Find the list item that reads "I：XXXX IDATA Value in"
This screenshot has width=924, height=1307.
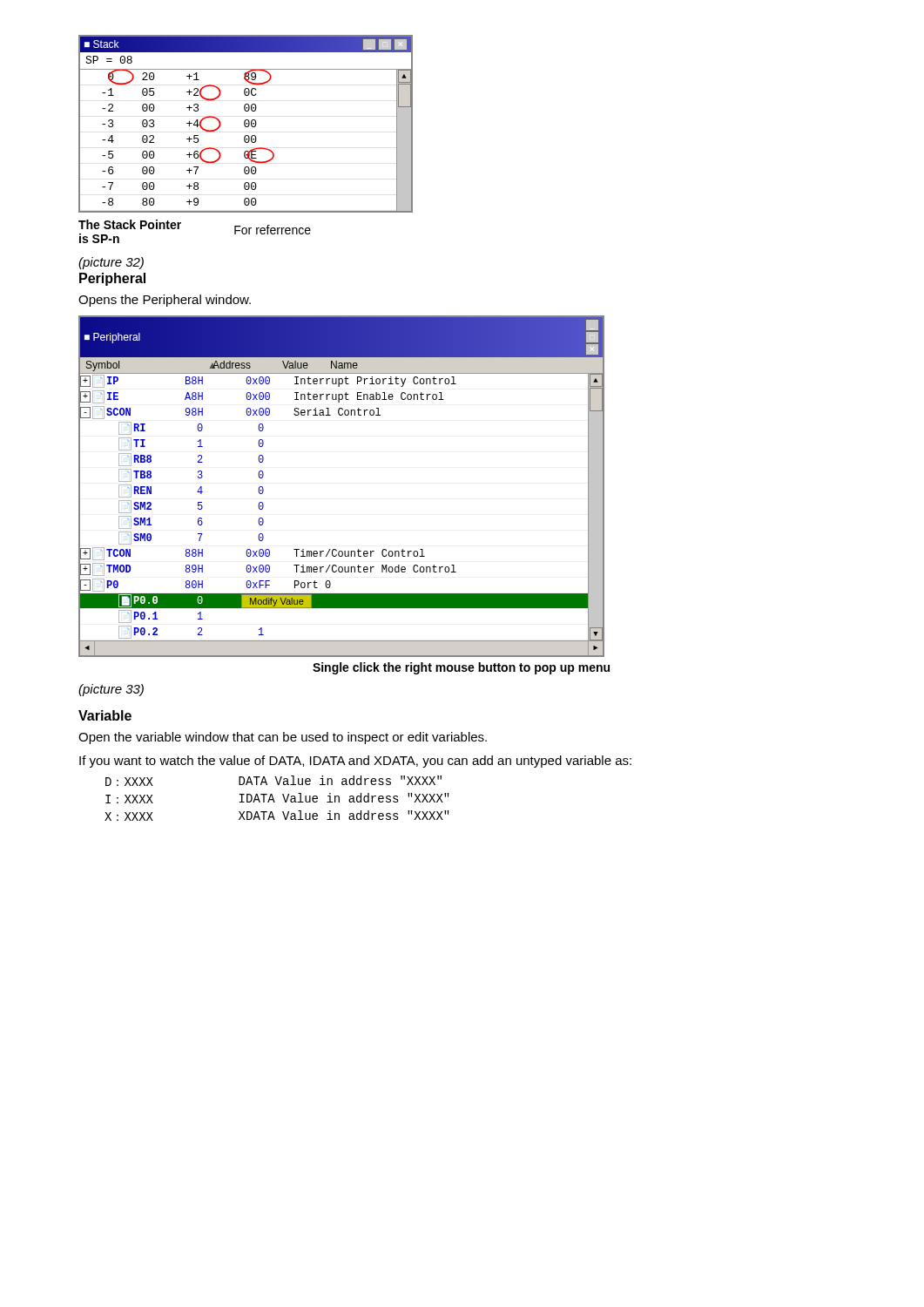[x=277, y=800]
